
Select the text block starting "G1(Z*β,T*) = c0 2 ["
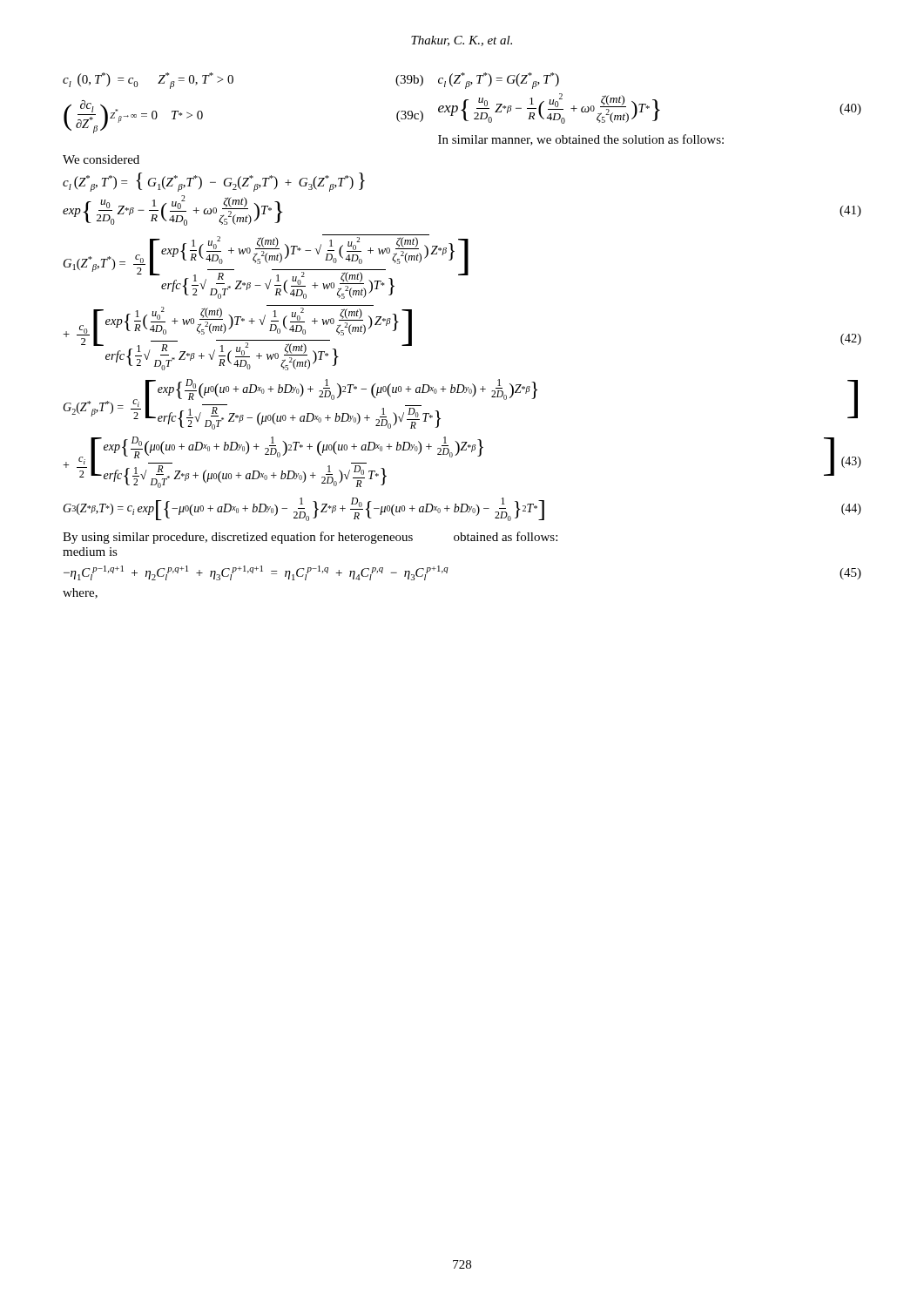[x=462, y=268]
